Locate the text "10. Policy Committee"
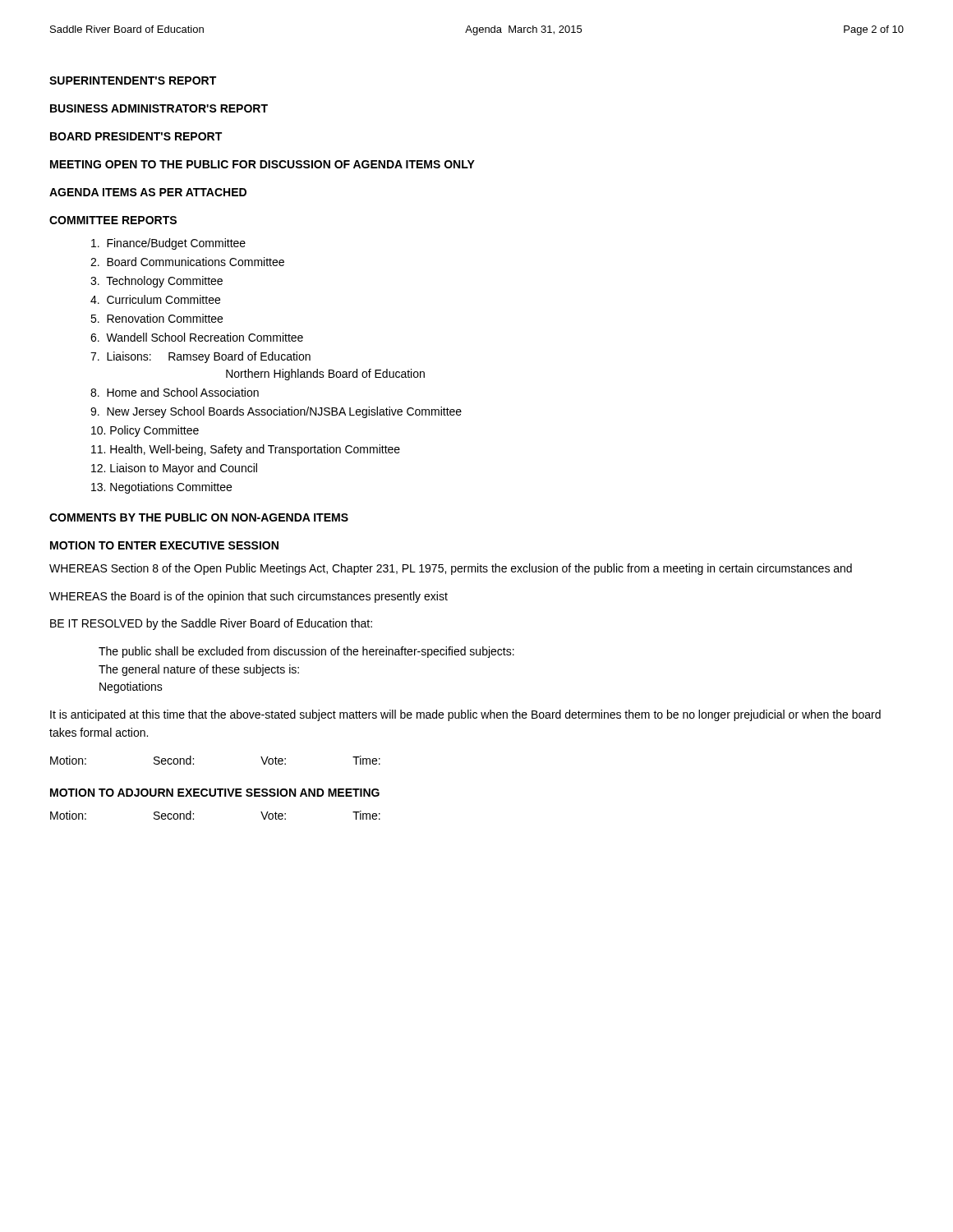This screenshot has width=953, height=1232. 145,430
